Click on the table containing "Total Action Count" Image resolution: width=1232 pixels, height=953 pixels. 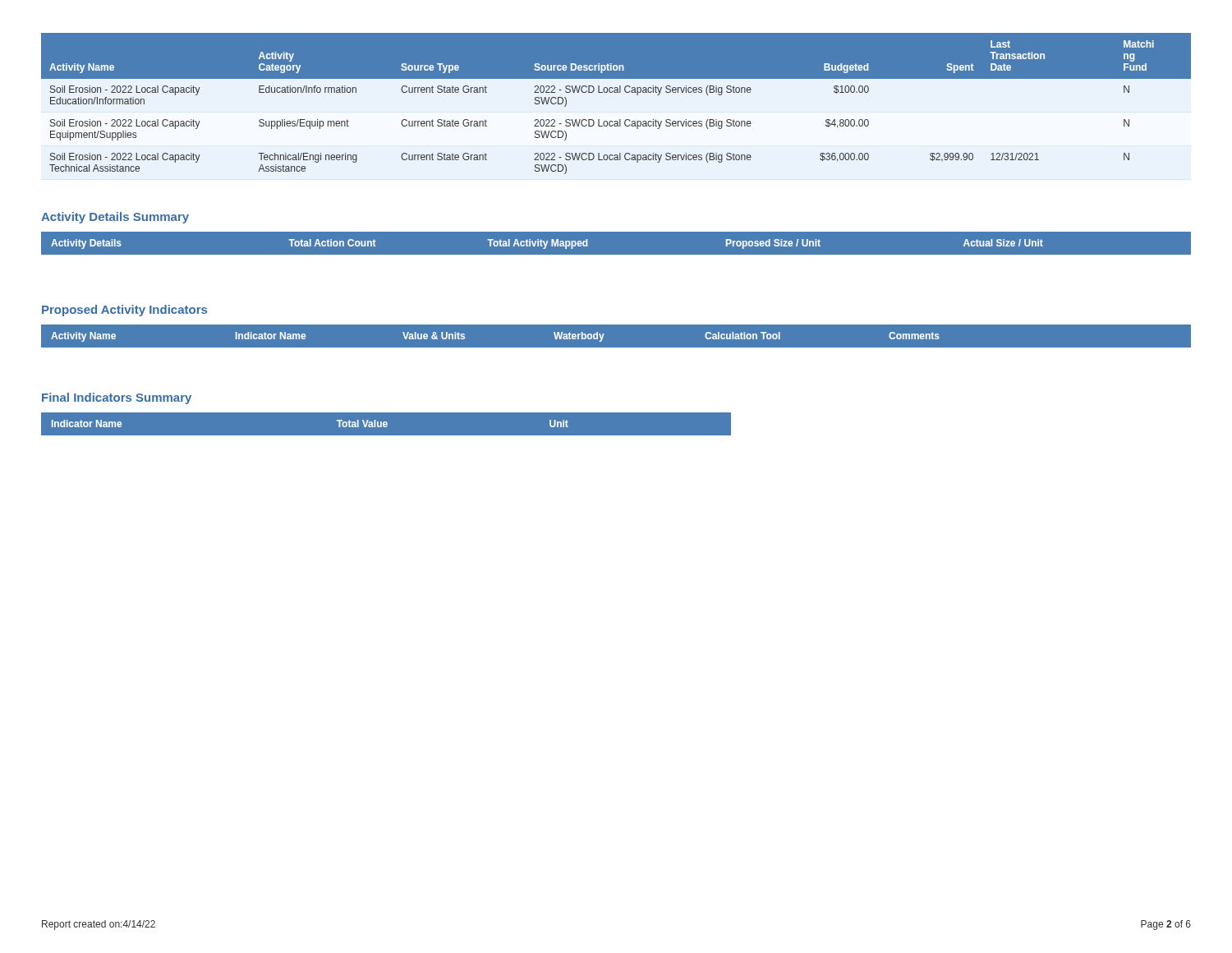pos(616,252)
